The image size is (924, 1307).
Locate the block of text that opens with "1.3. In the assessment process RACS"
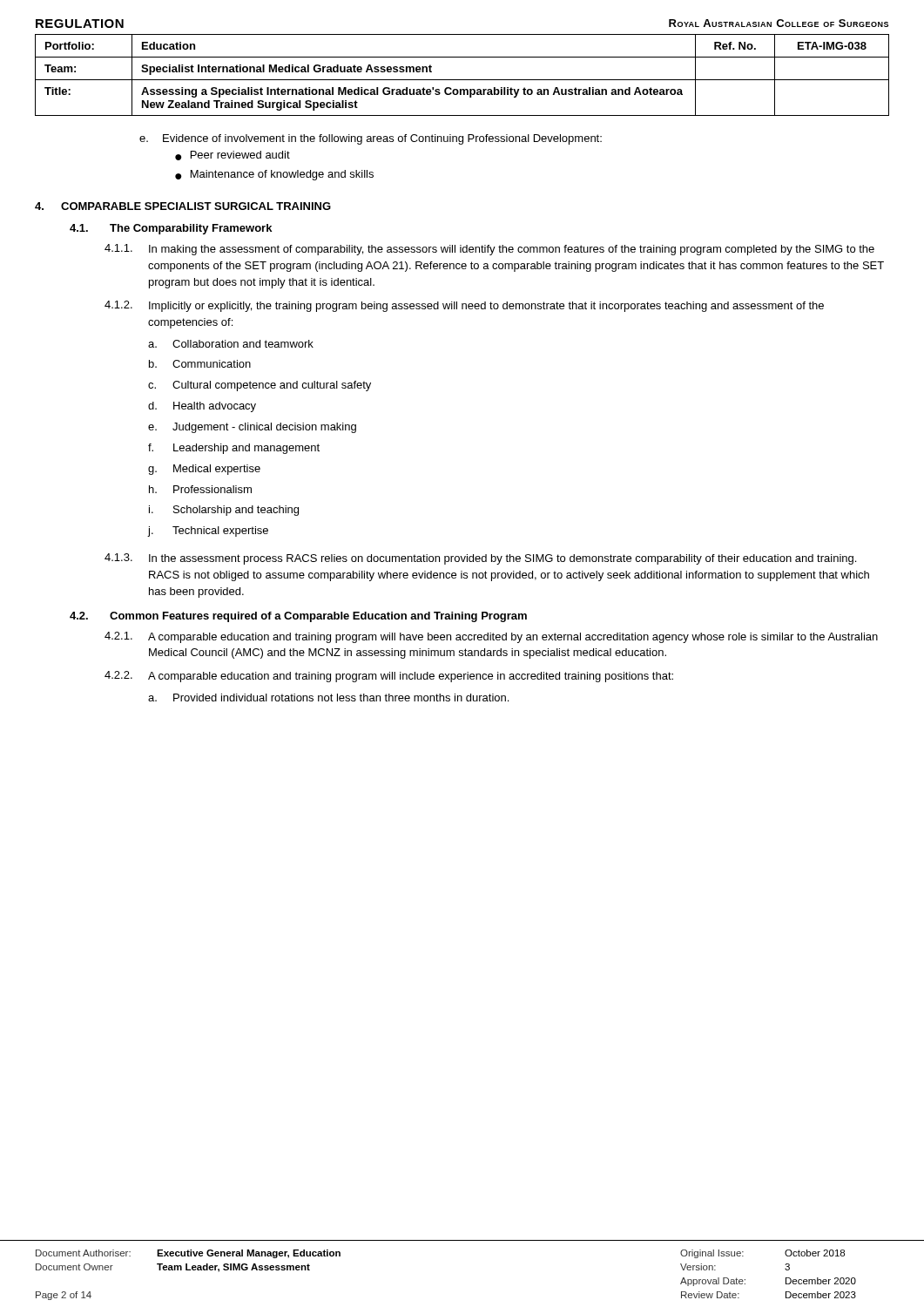tap(497, 575)
